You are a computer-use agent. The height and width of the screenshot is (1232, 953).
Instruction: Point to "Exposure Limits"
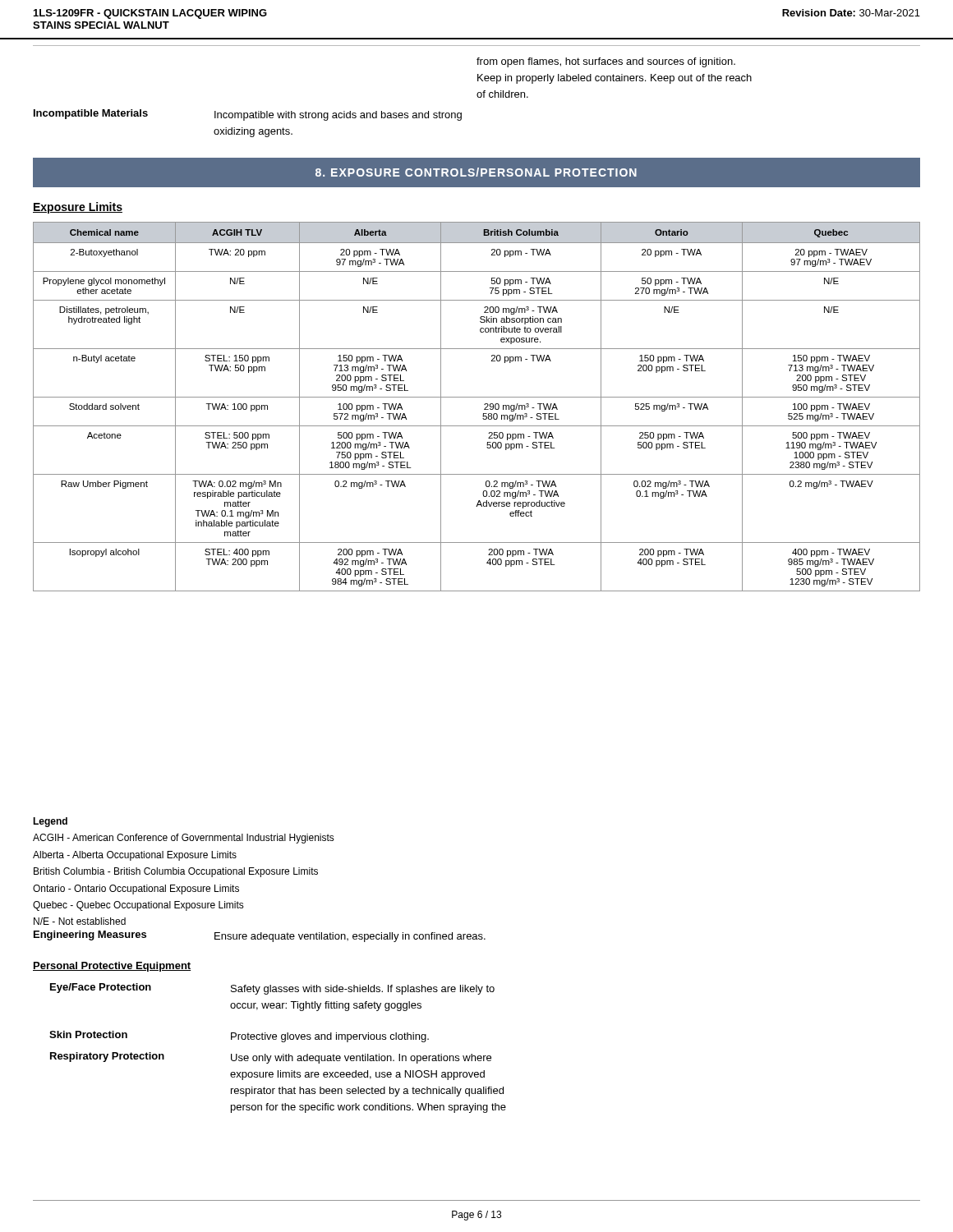(78, 207)
